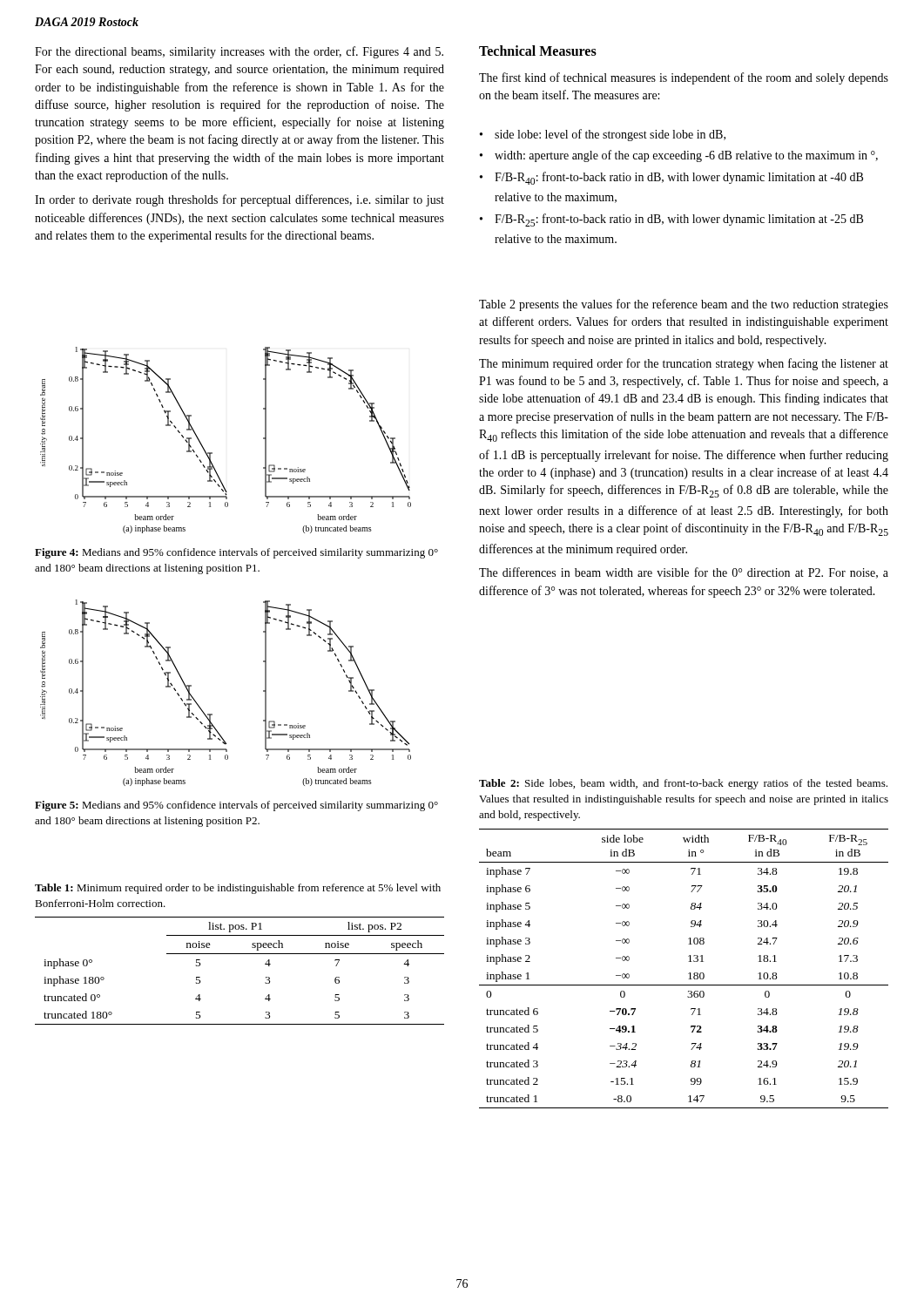The width and height of the screenshot is (924, 1307).
Task: Point to the block starting "•F/B-R40: front-to-back ratio"
Action: tap(679, 188)
